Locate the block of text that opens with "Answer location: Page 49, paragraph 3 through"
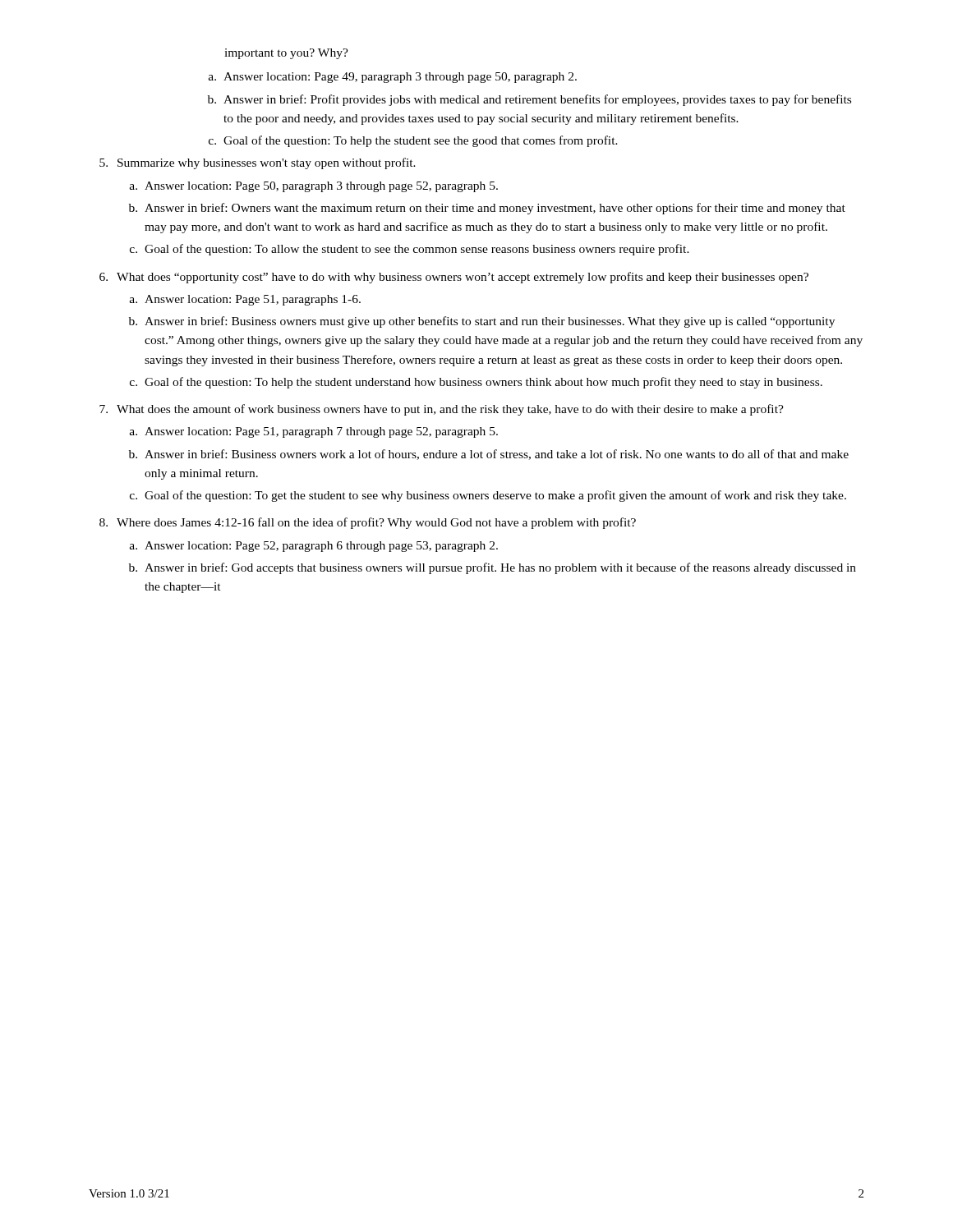953x1232 pixels. tap(530, 108)
